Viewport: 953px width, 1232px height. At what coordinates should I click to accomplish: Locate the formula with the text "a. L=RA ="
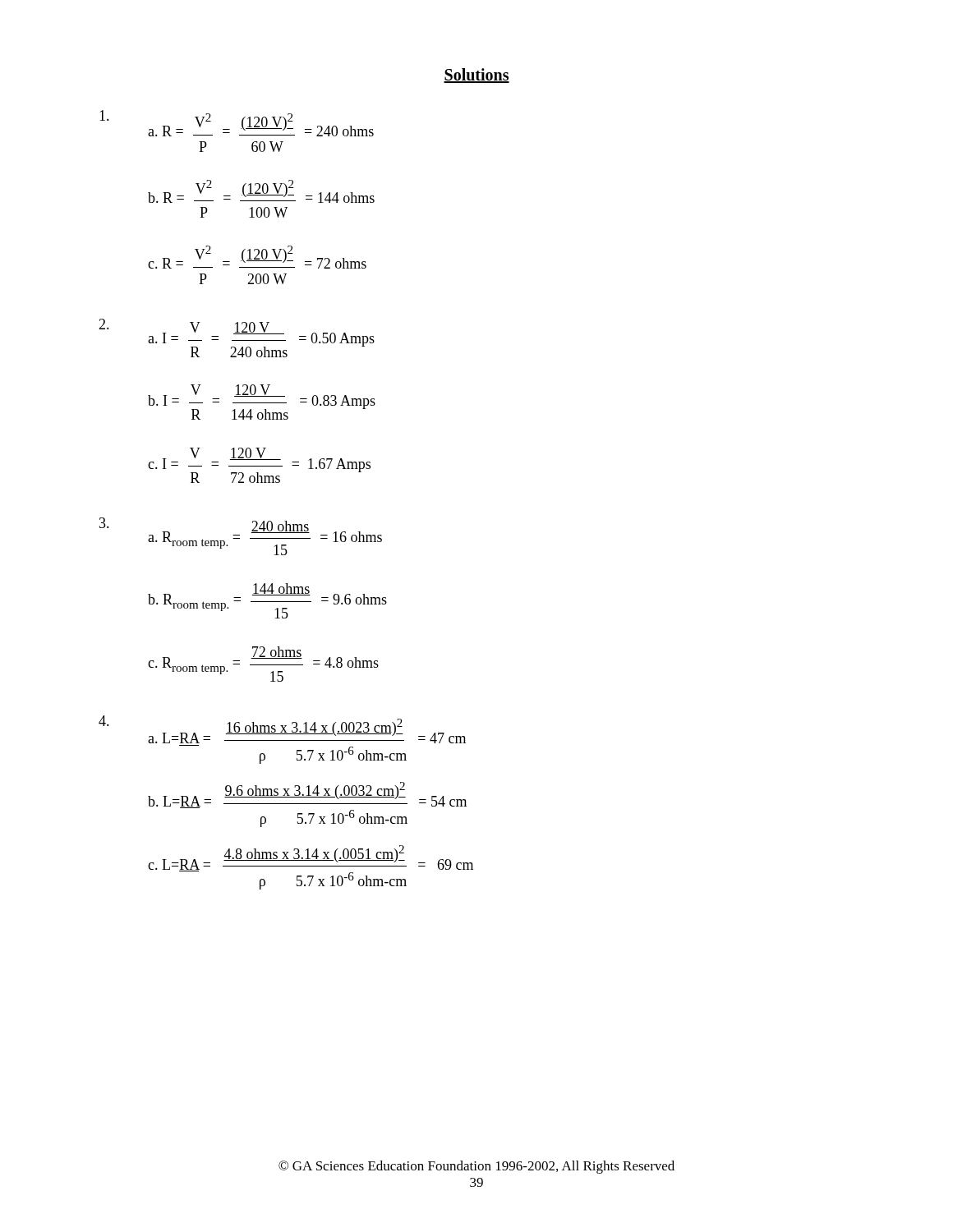point(307,741)
